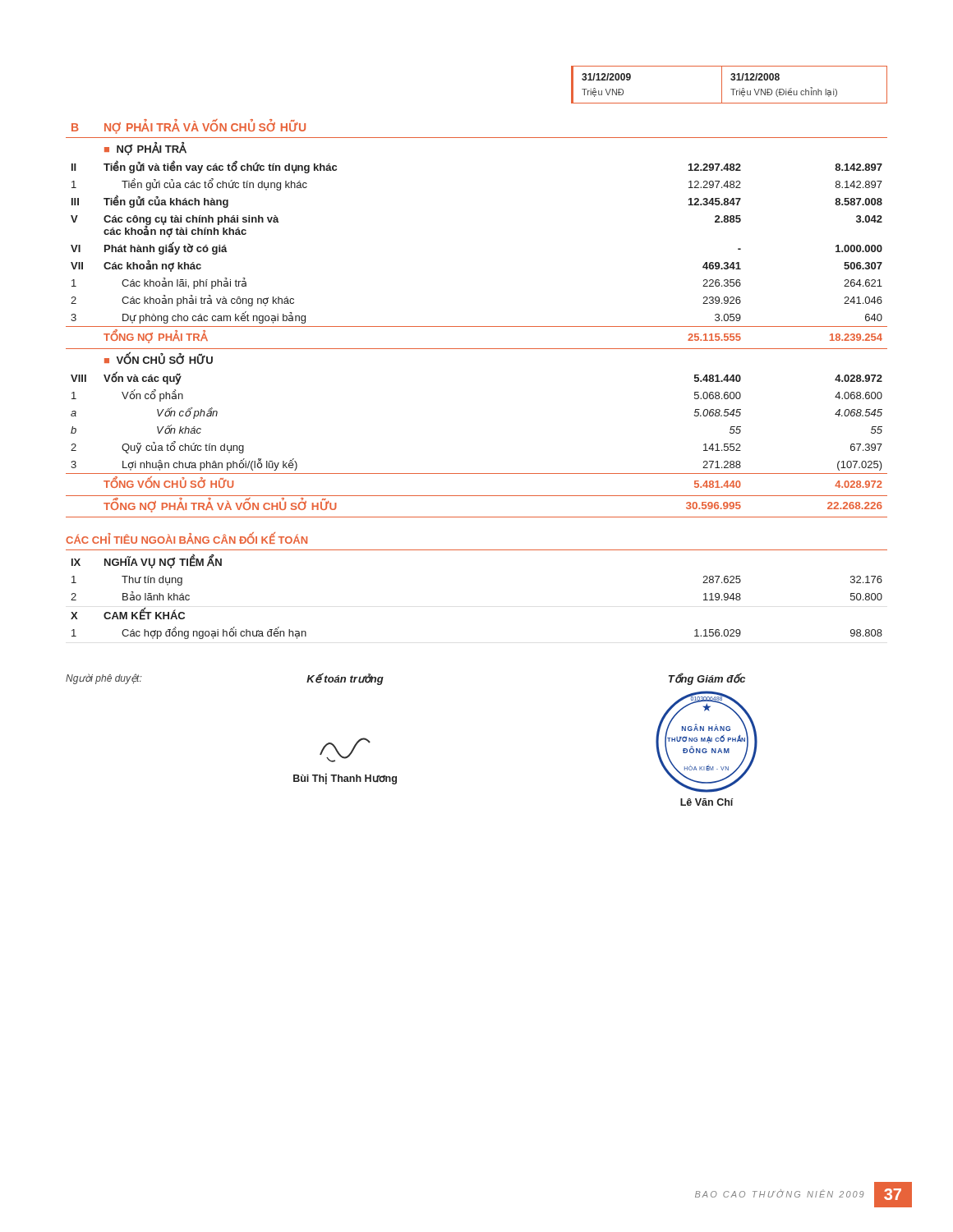The image size is (953, 1232).
Task: Click on the text with the text "Người phê duyệt:"
Action: coord(104,678)
